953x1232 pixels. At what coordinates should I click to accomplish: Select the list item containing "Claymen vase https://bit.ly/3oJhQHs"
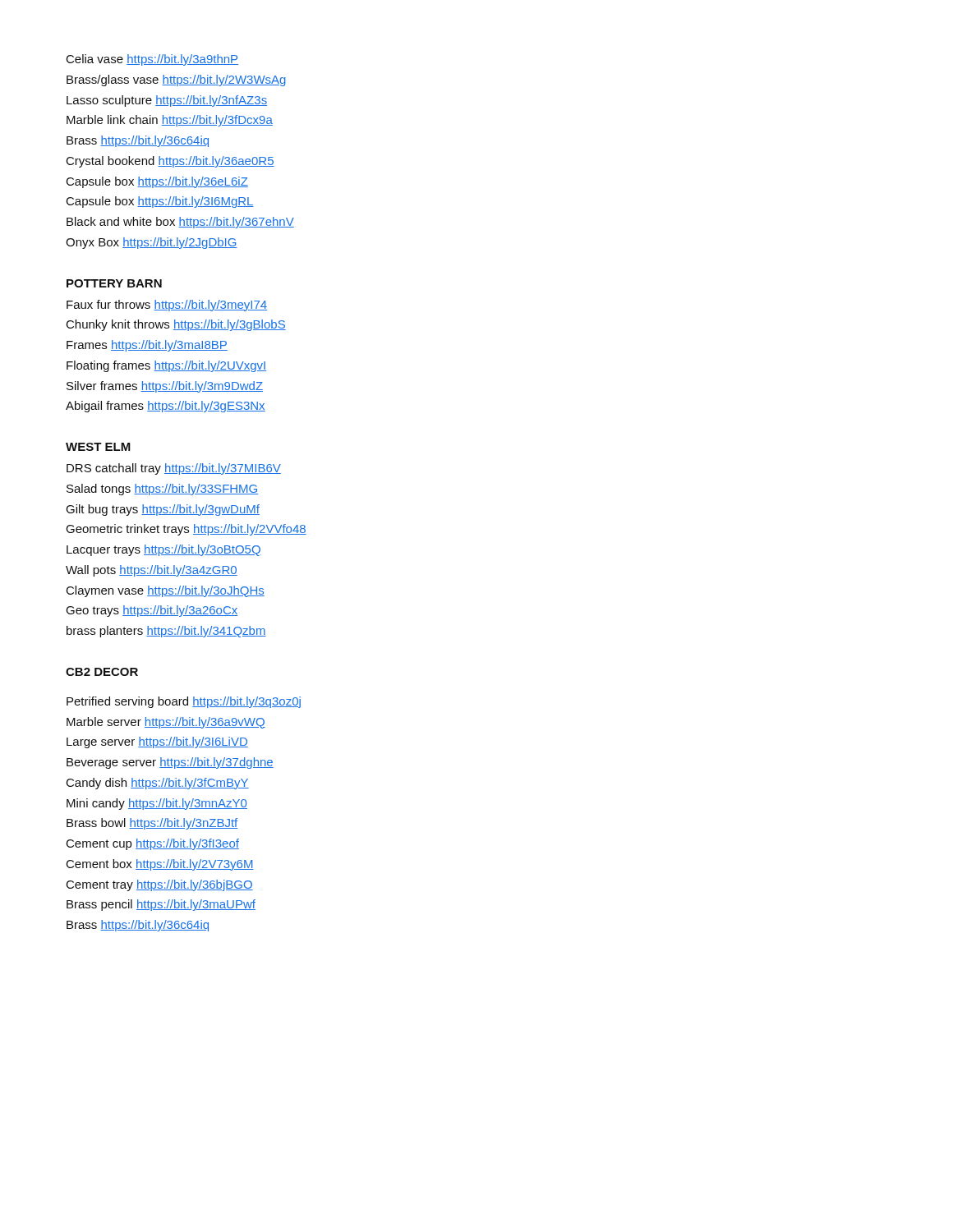tap(165, 590)
